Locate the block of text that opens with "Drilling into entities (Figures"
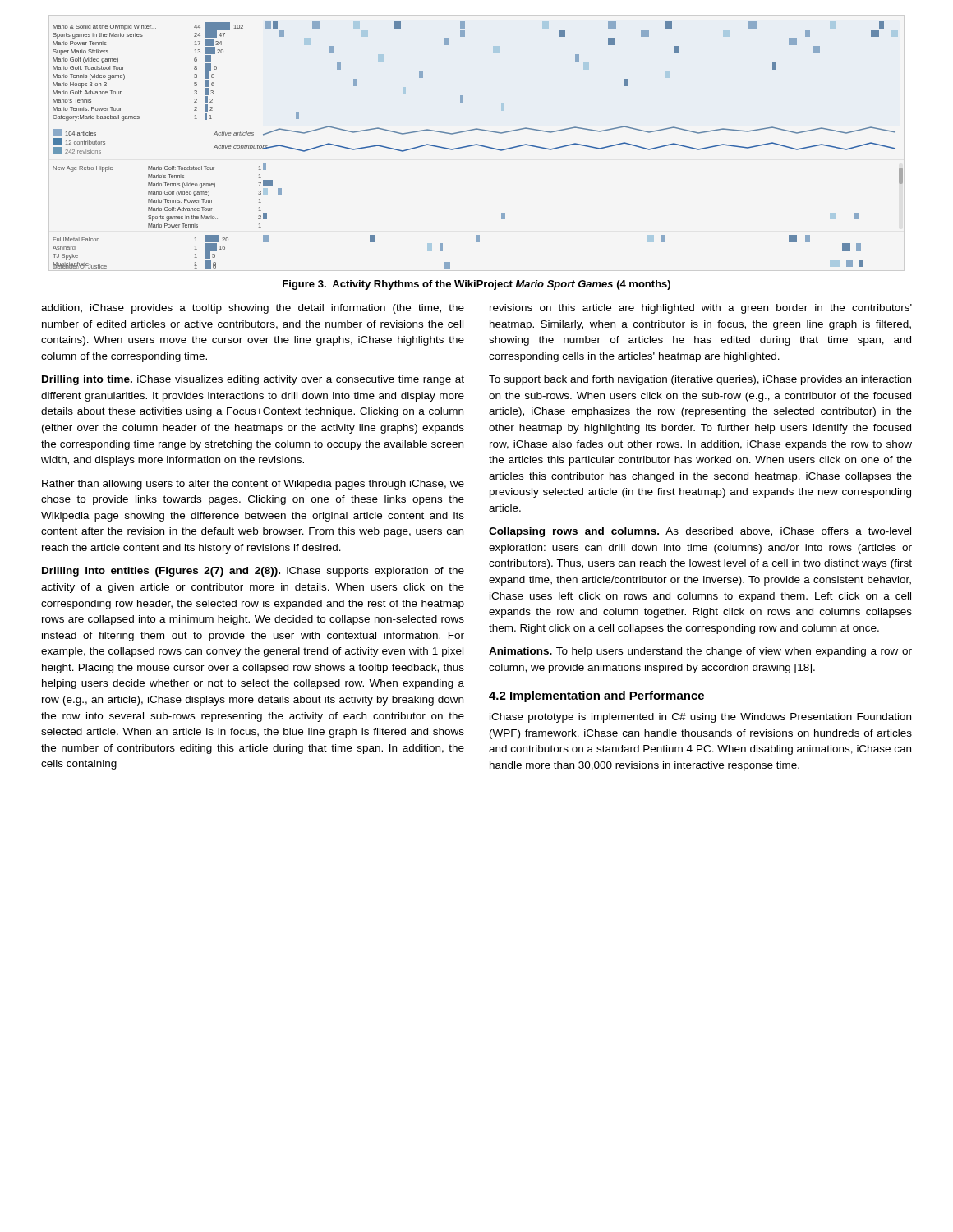 point(253,667)
